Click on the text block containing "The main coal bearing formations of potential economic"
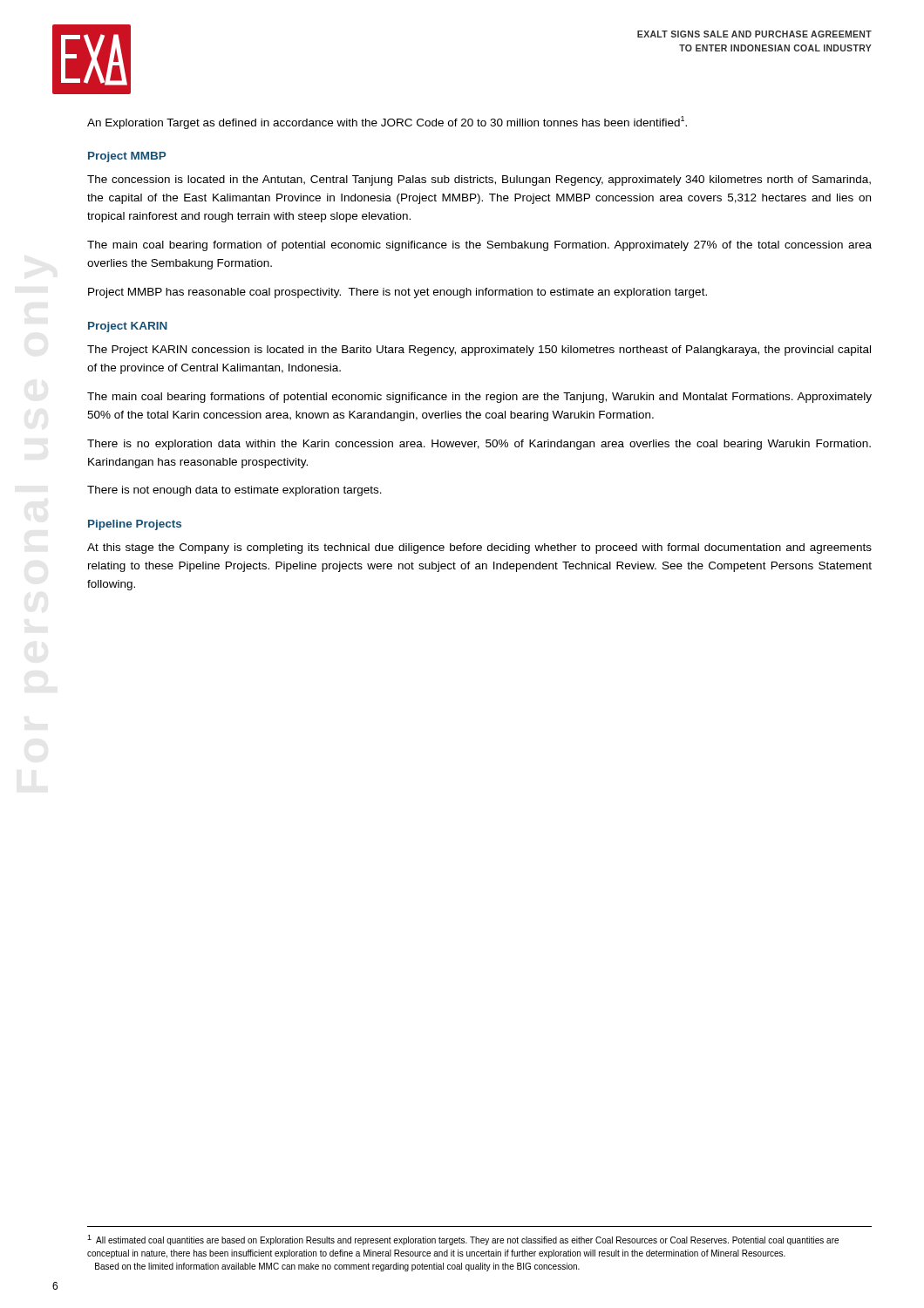Image resolution: width=924 pixels, height=1308 pixels. coord(479,405)
